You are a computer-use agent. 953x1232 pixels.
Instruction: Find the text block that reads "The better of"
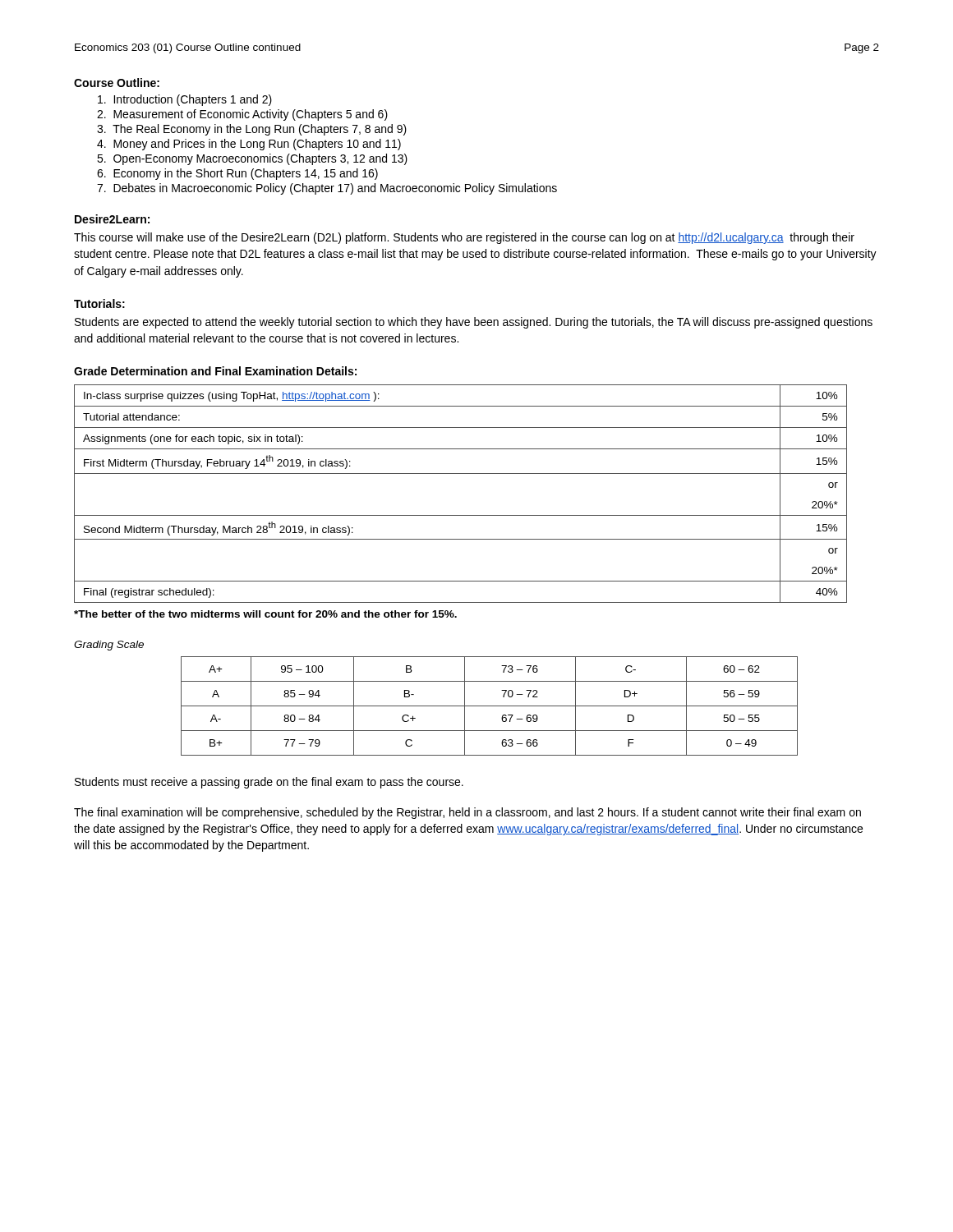pos(266,614)
